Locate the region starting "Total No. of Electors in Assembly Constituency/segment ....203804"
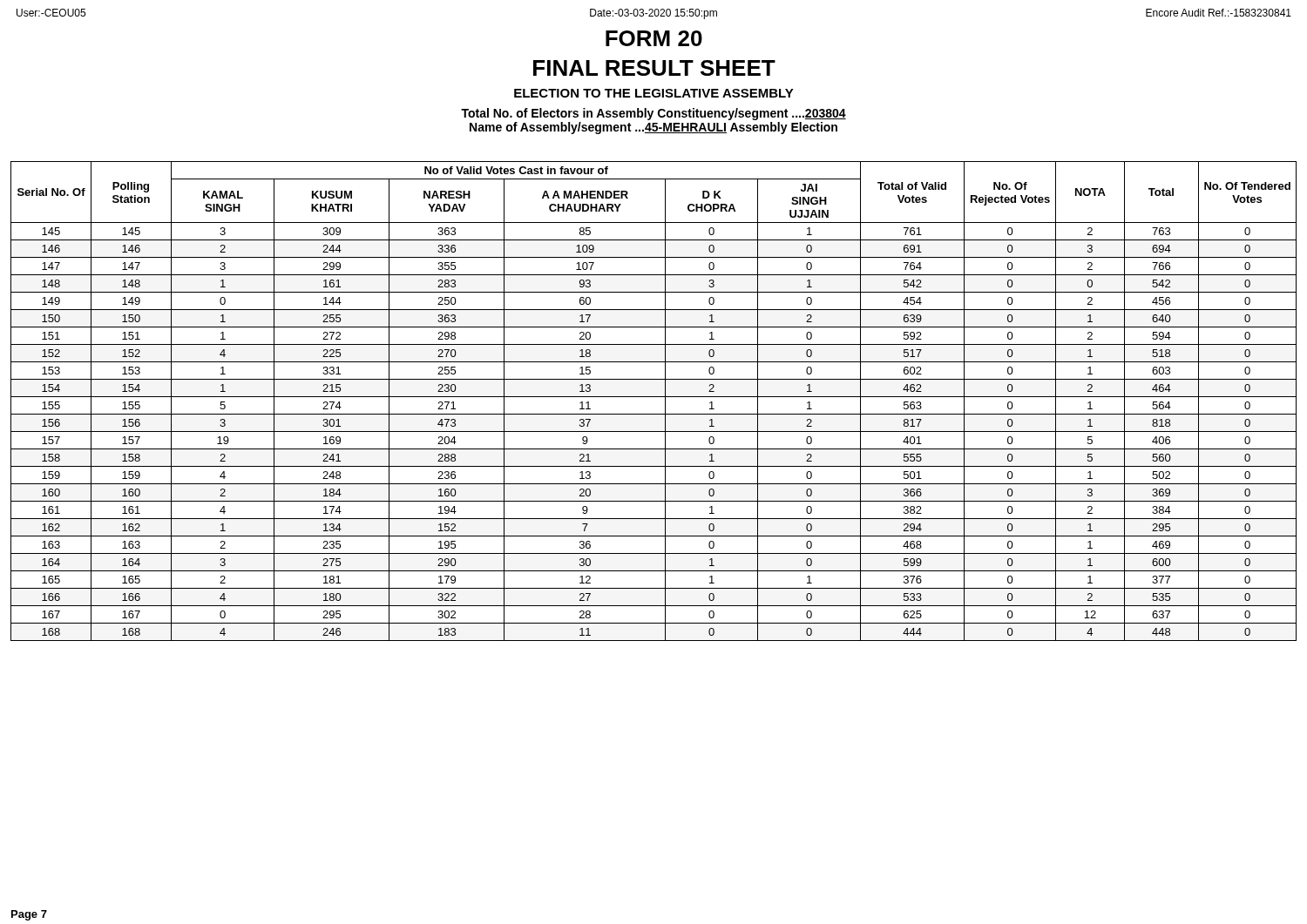 [654, 120]
